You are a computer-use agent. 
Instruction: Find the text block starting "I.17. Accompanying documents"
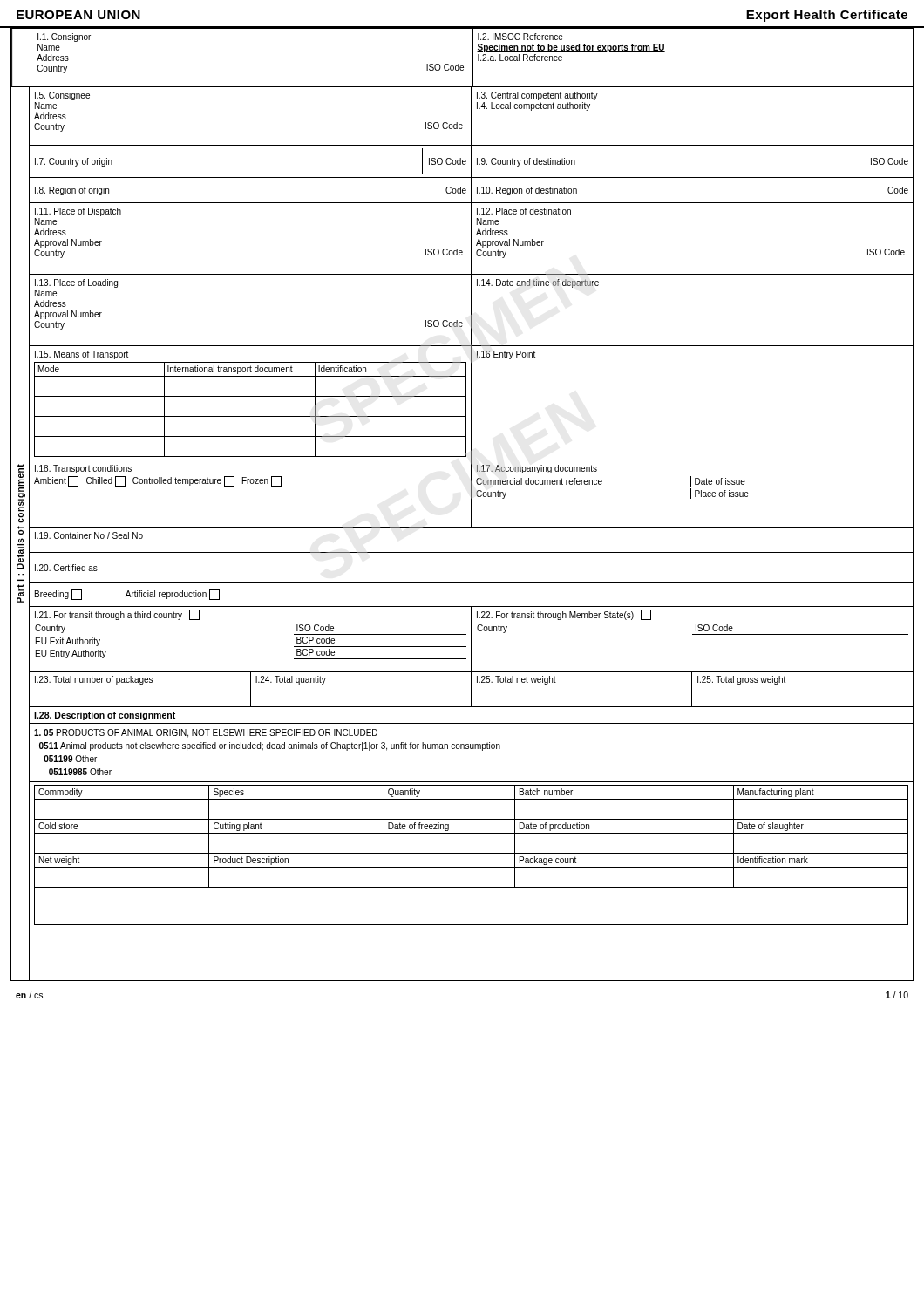point(692,481)
